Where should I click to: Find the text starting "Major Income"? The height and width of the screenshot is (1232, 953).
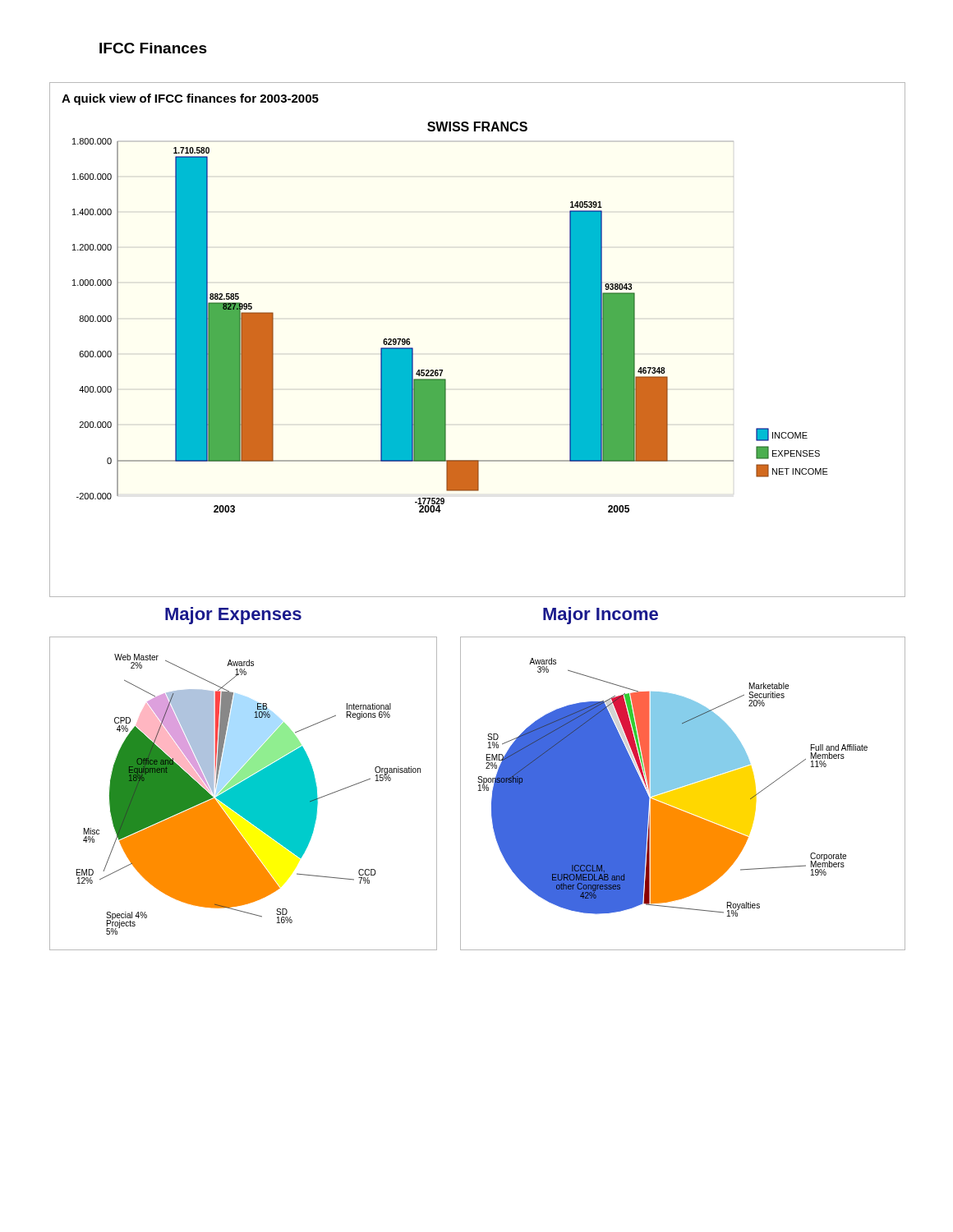point(600,614)
